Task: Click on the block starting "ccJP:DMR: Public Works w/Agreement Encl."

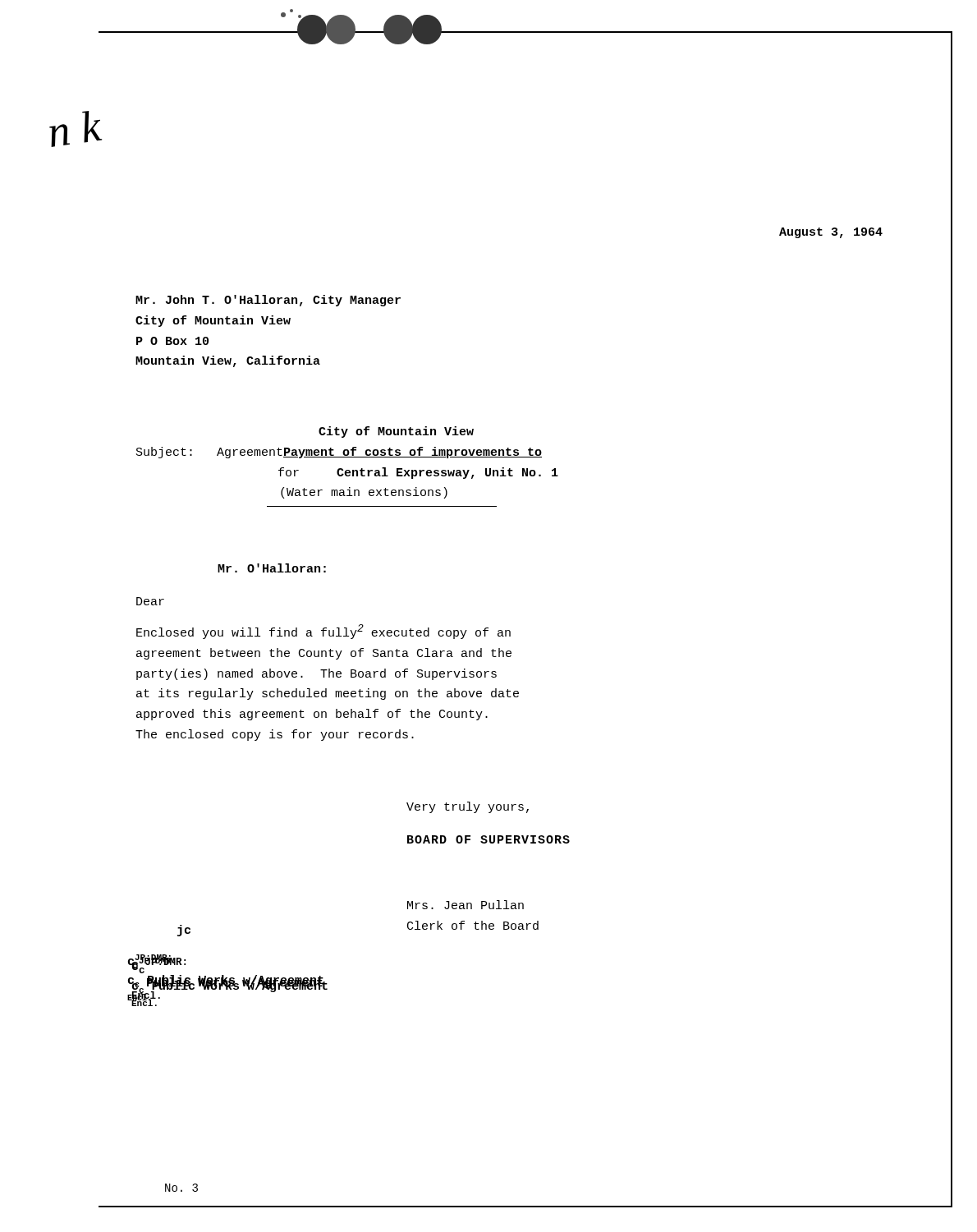Action: (x=227, y=982)
